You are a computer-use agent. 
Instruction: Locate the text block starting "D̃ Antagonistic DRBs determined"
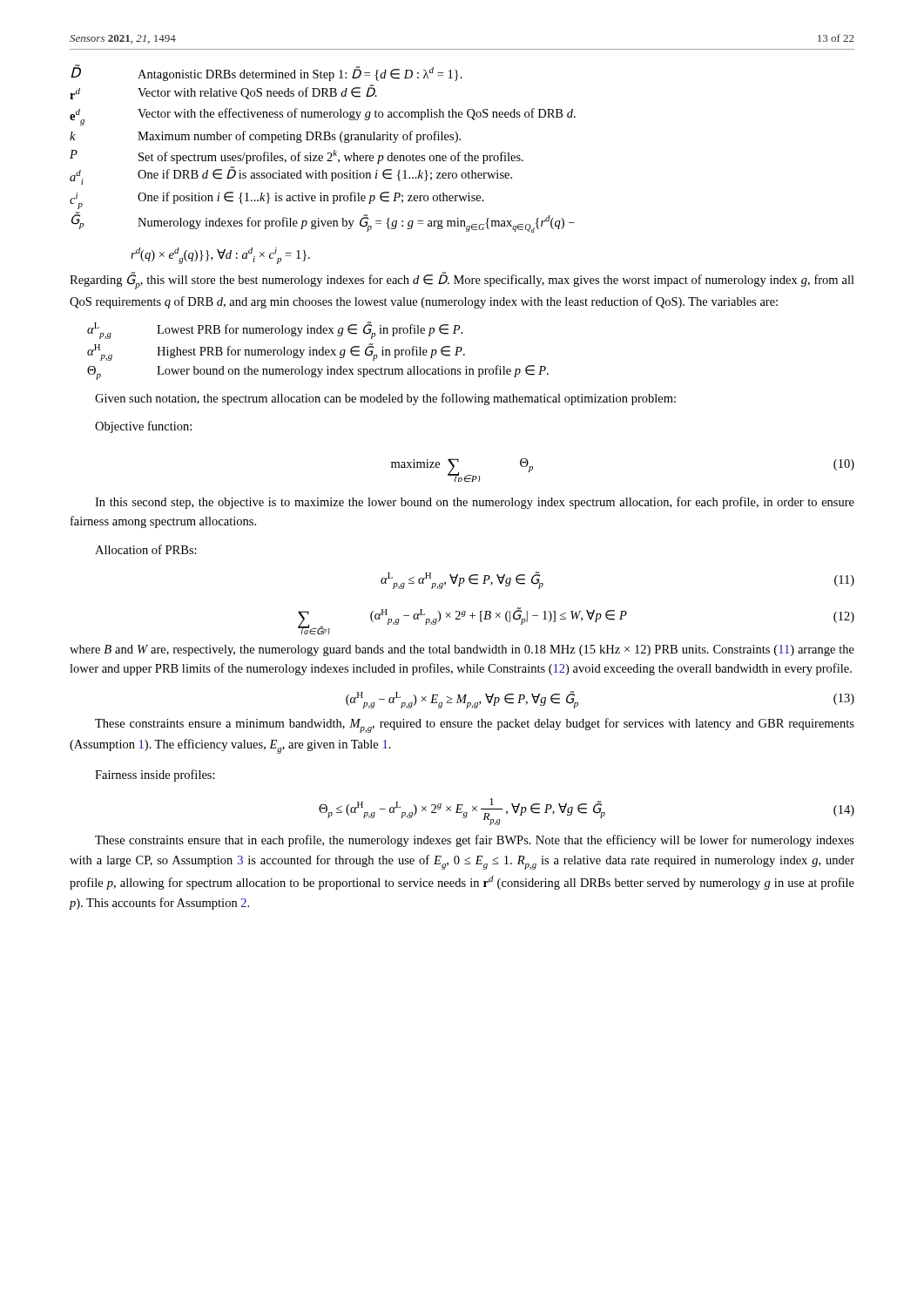pos(462,163)
